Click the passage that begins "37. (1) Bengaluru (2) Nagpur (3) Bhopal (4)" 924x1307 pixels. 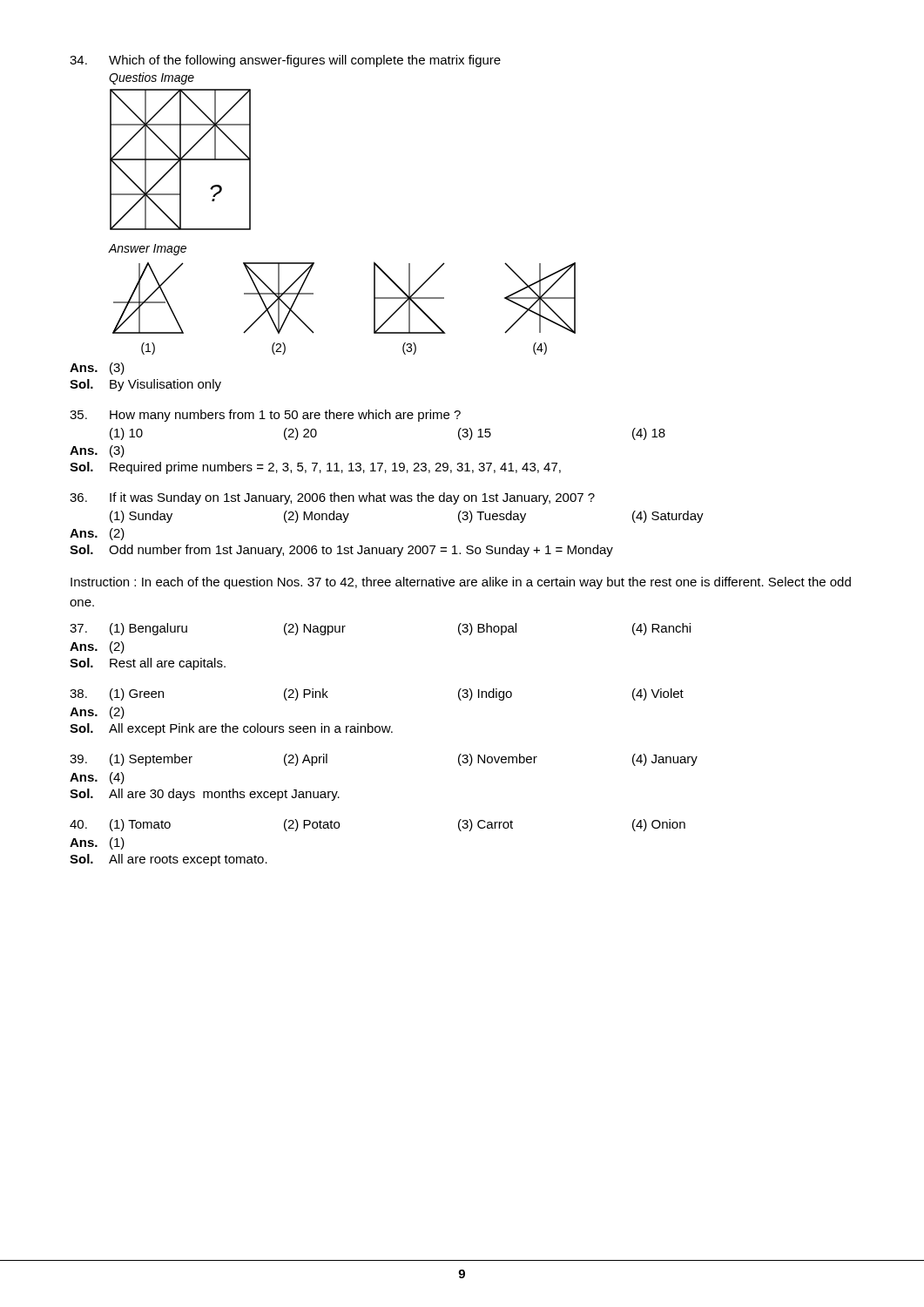coord(462,645)
